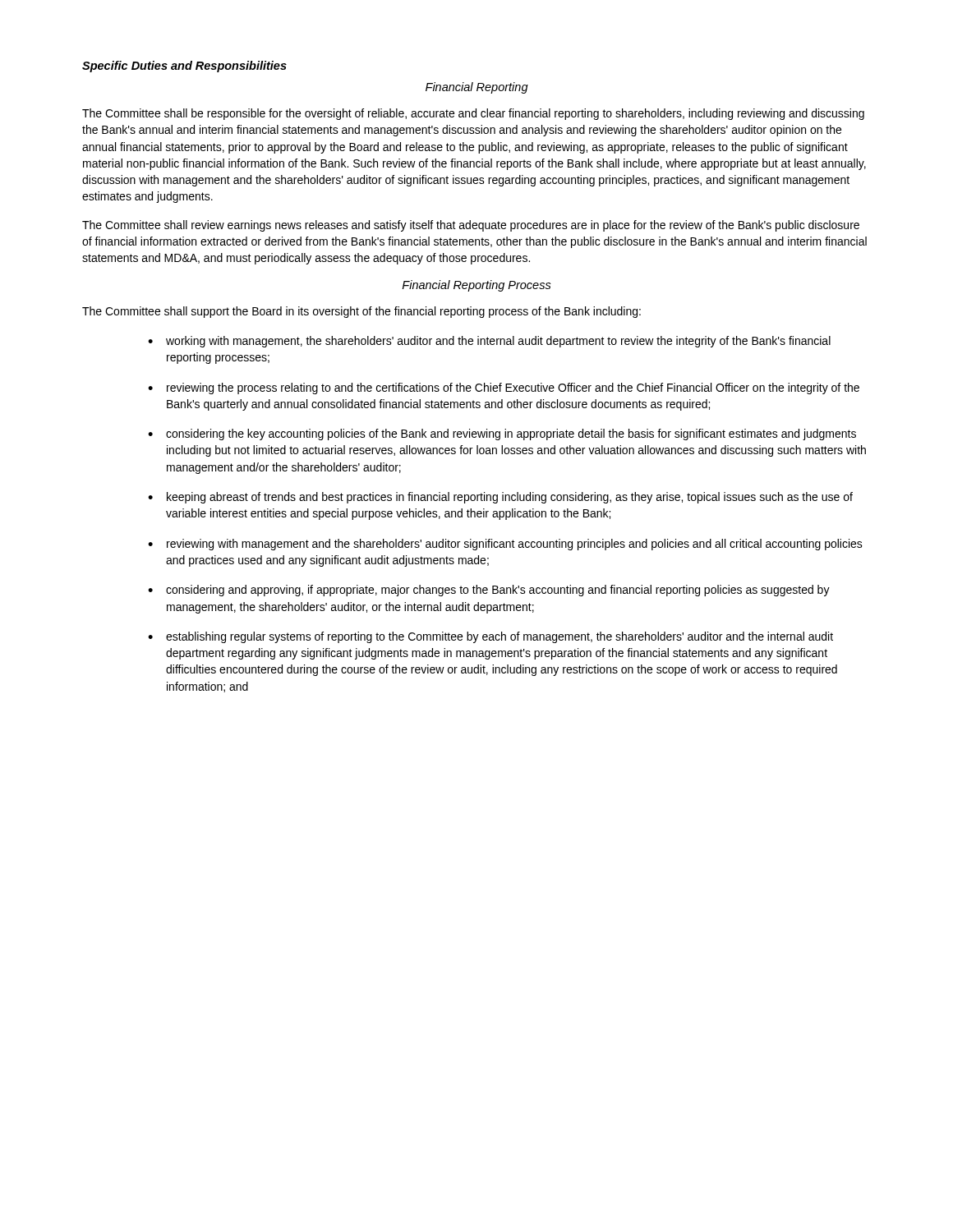Select the text block that says "The Committee shall review earnings news releases"
This screenshot has width=953, height=1232.
click(475, 242)
